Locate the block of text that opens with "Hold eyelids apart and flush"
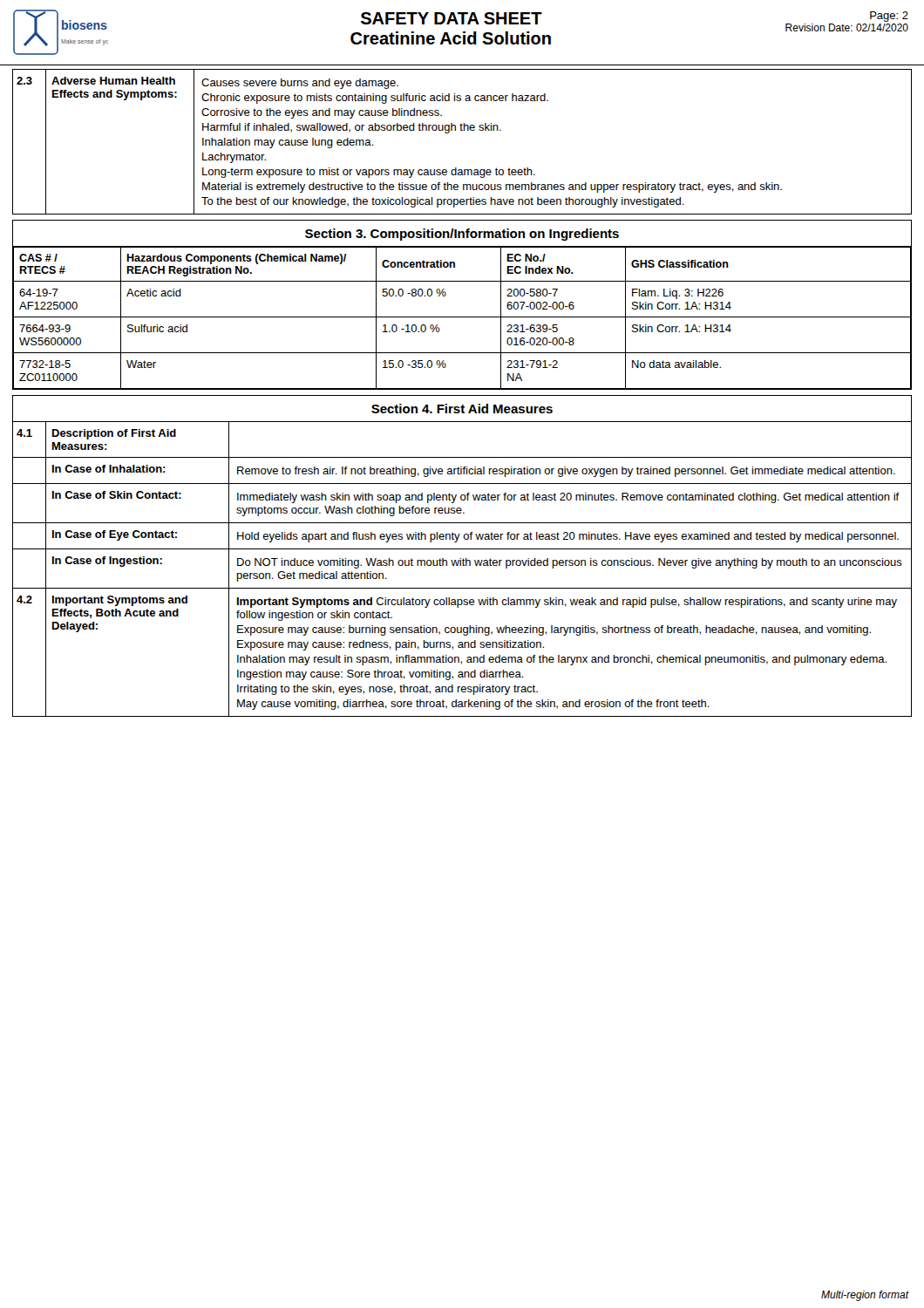The width and height of the screenshot is (924, 1308). [x=570, y=536]
